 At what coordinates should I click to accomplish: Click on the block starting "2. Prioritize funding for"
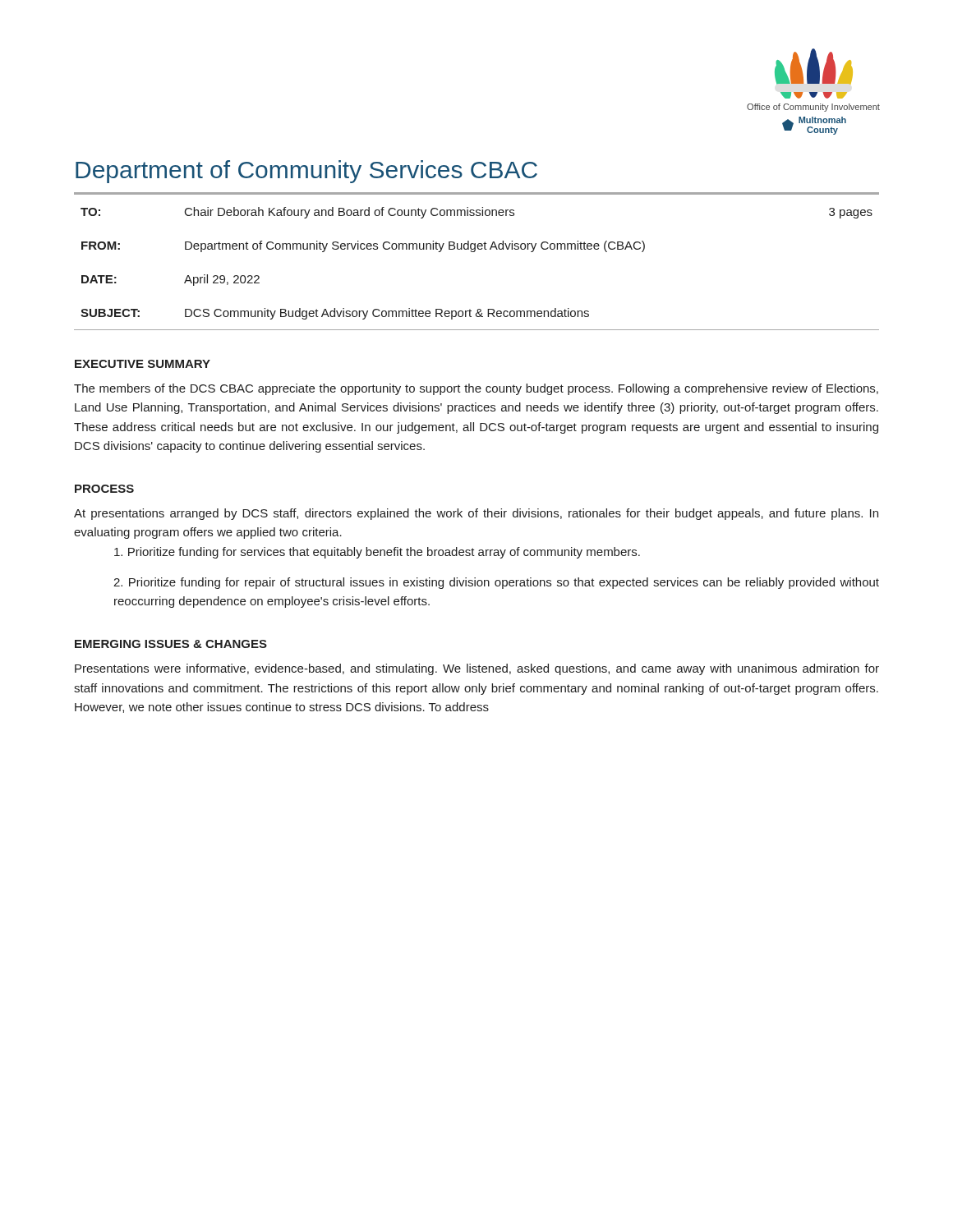pyautogui.click(x=496, y=591)
